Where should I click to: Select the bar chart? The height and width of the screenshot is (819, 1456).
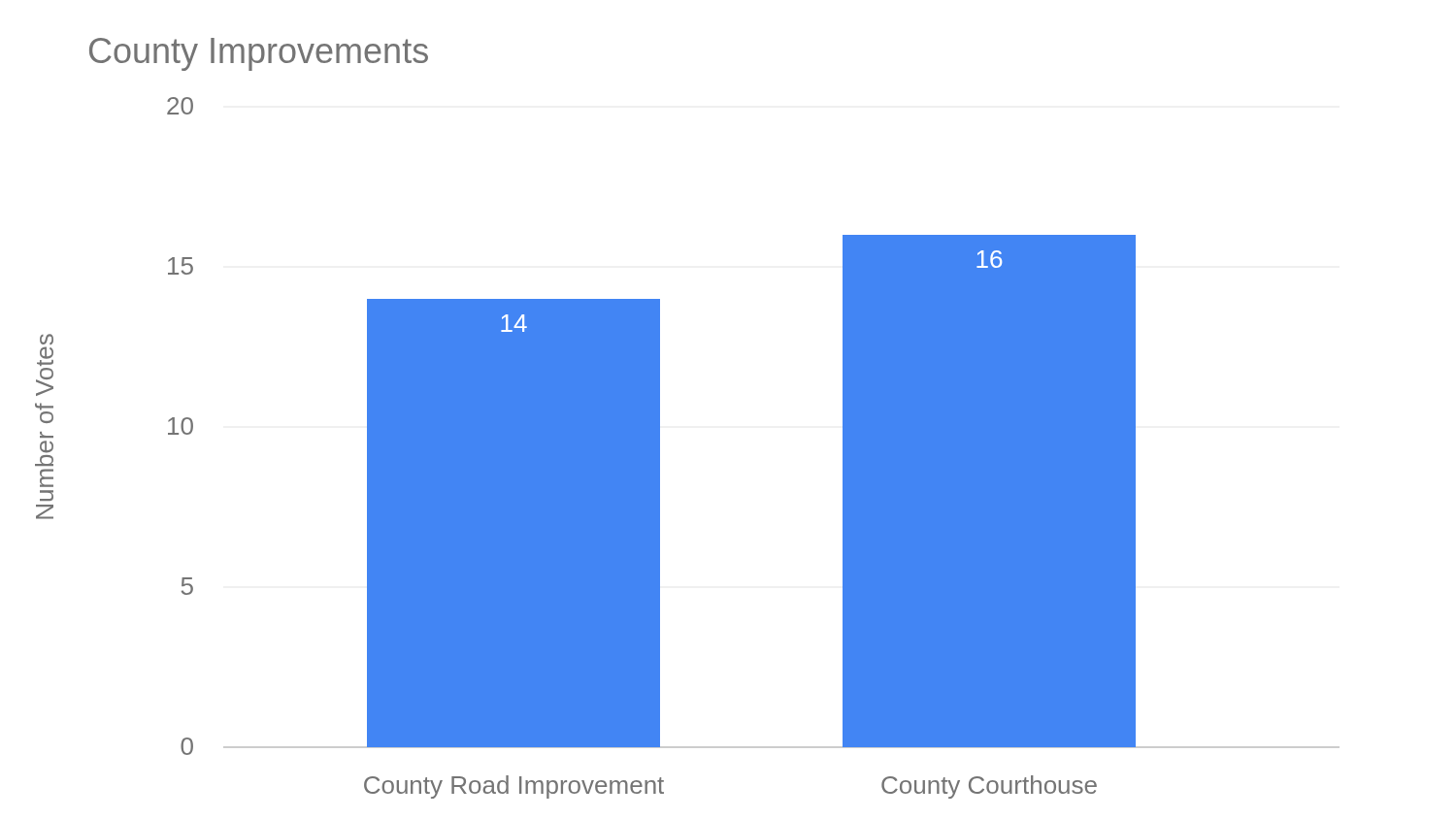[x=728, y=414]
